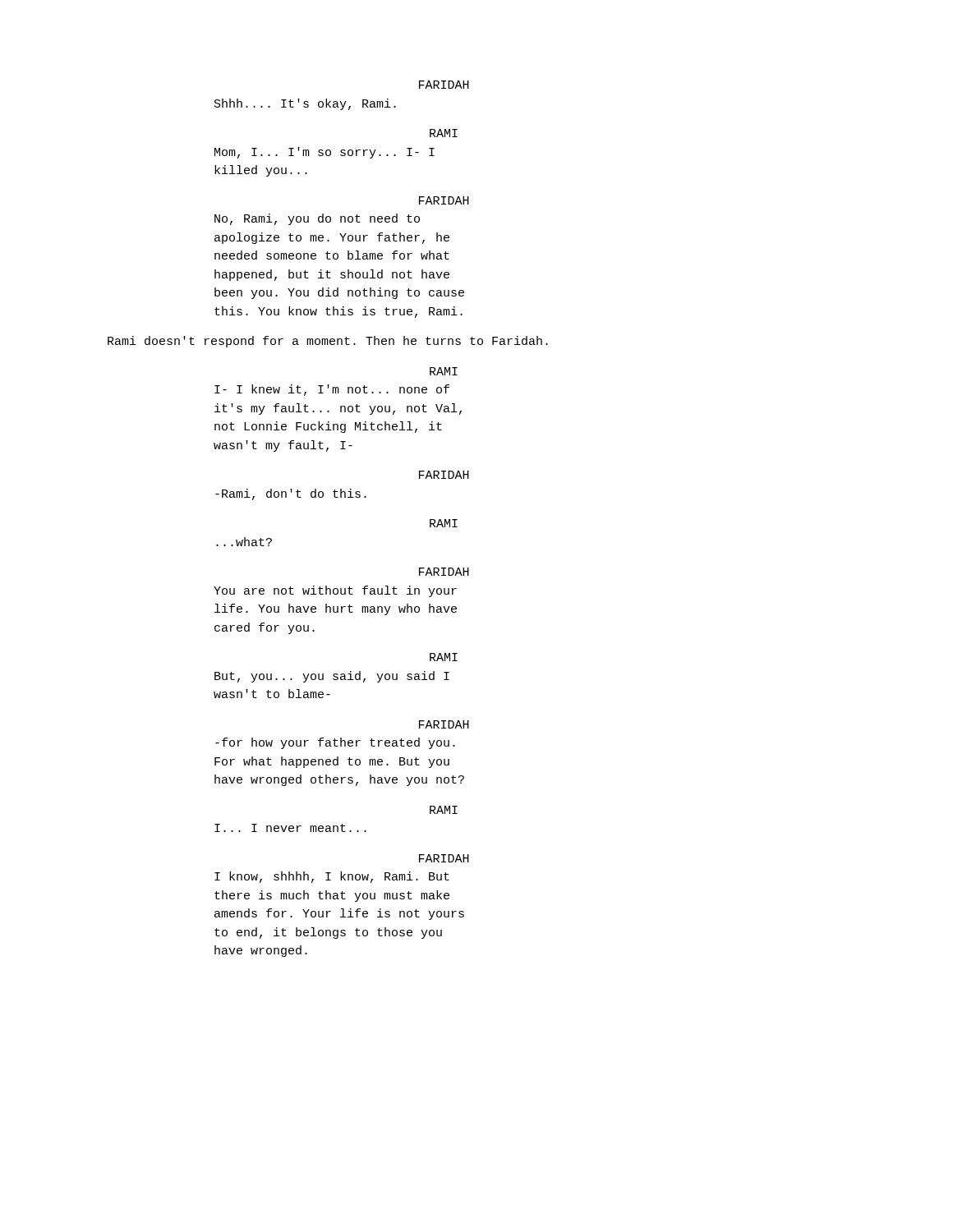Find the region starting "Rami doesn't respond for a"
953x1232 pixels.
(x=329, y=342)
